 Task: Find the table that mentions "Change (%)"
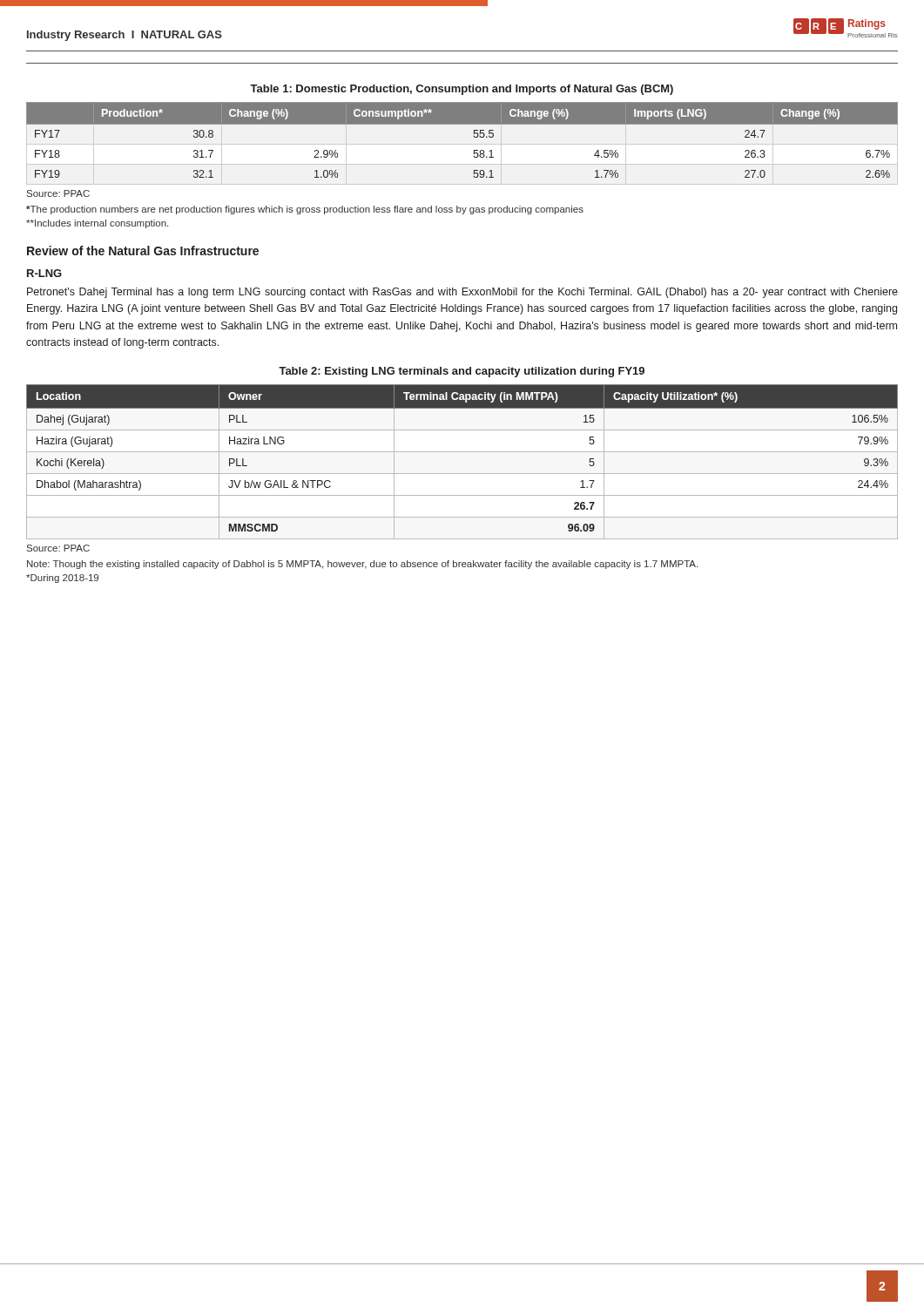(x=462, y=143)
